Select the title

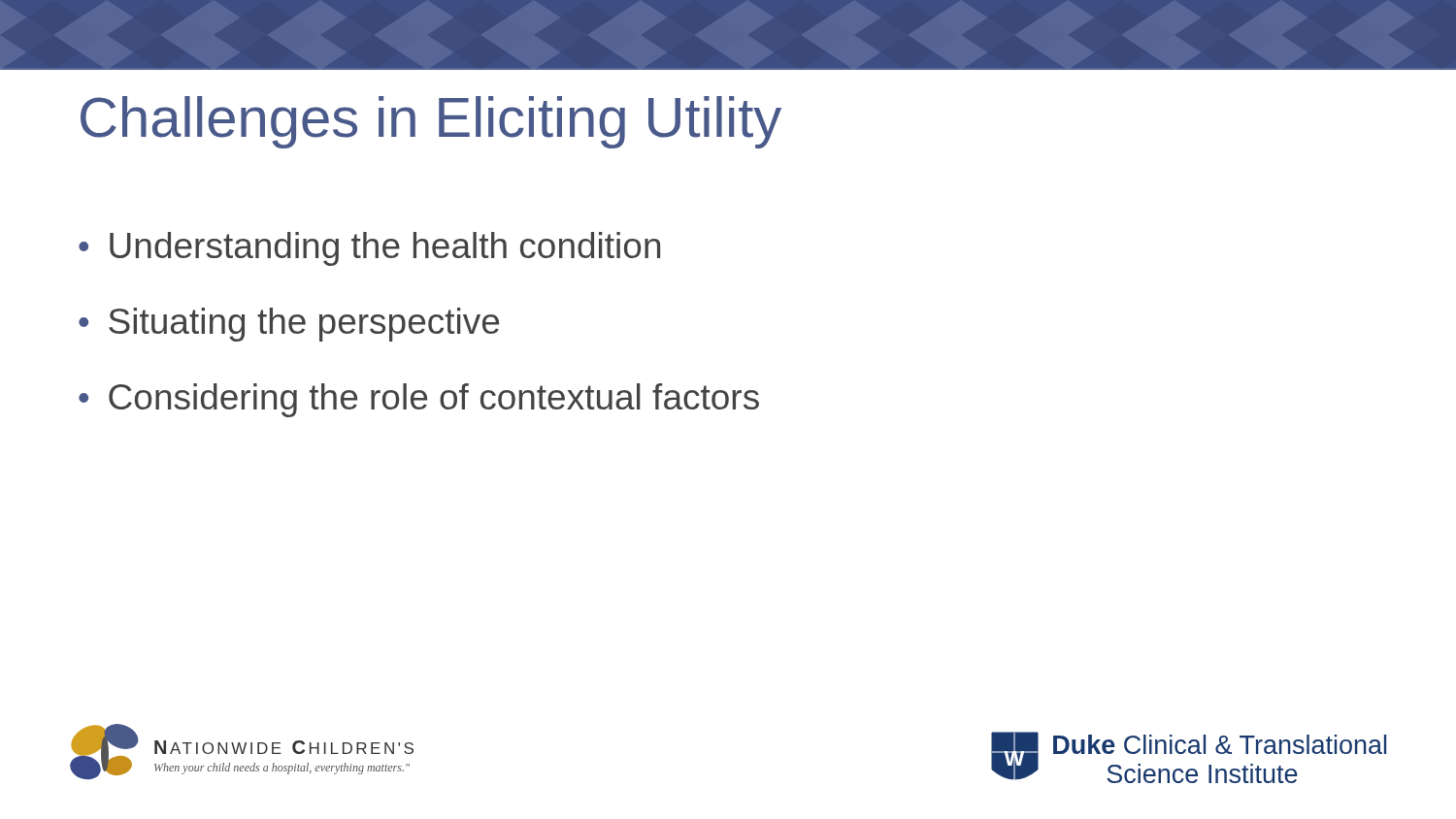(x=563, y=118)
